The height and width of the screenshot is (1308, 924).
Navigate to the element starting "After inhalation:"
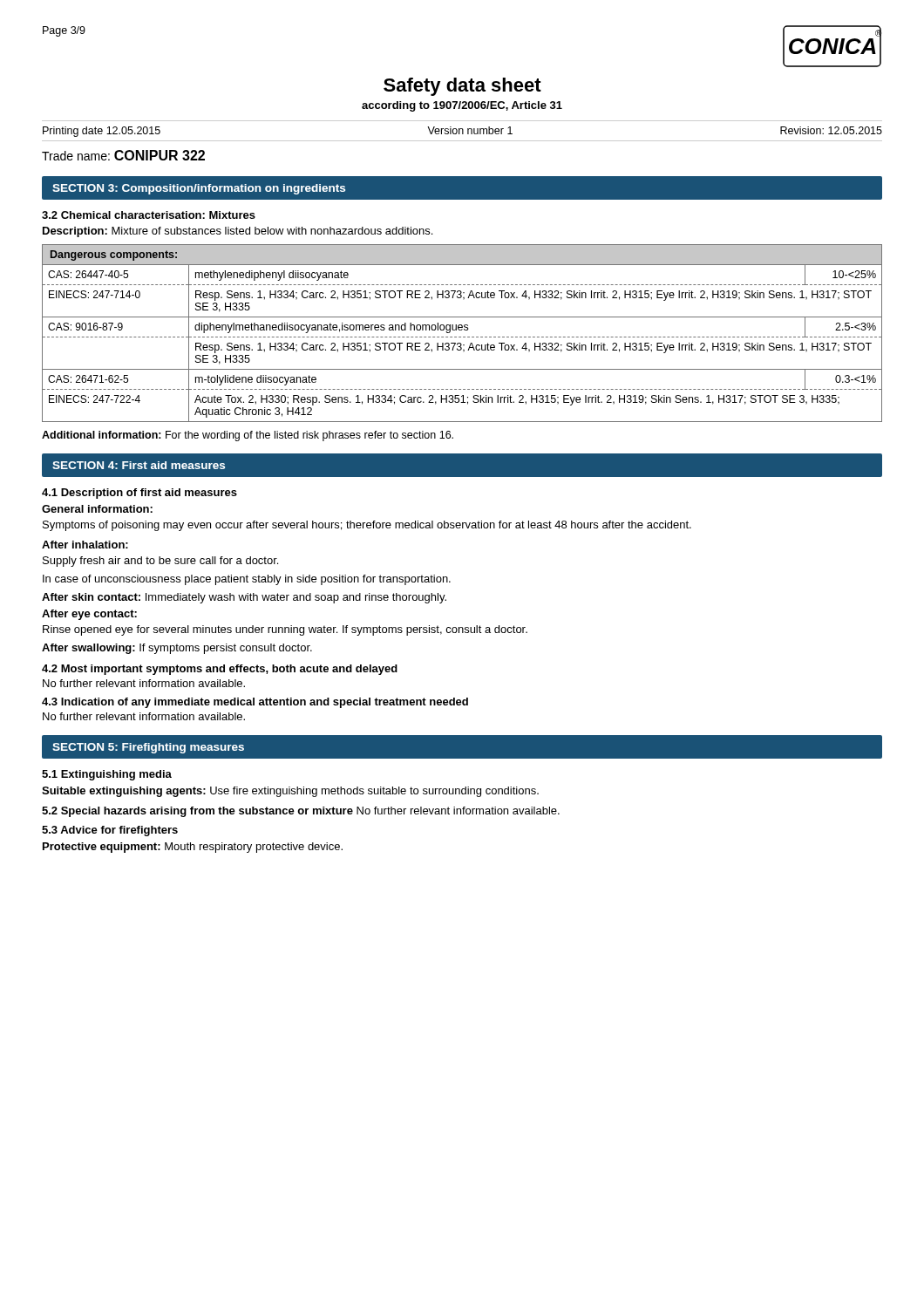coord(85,544)
